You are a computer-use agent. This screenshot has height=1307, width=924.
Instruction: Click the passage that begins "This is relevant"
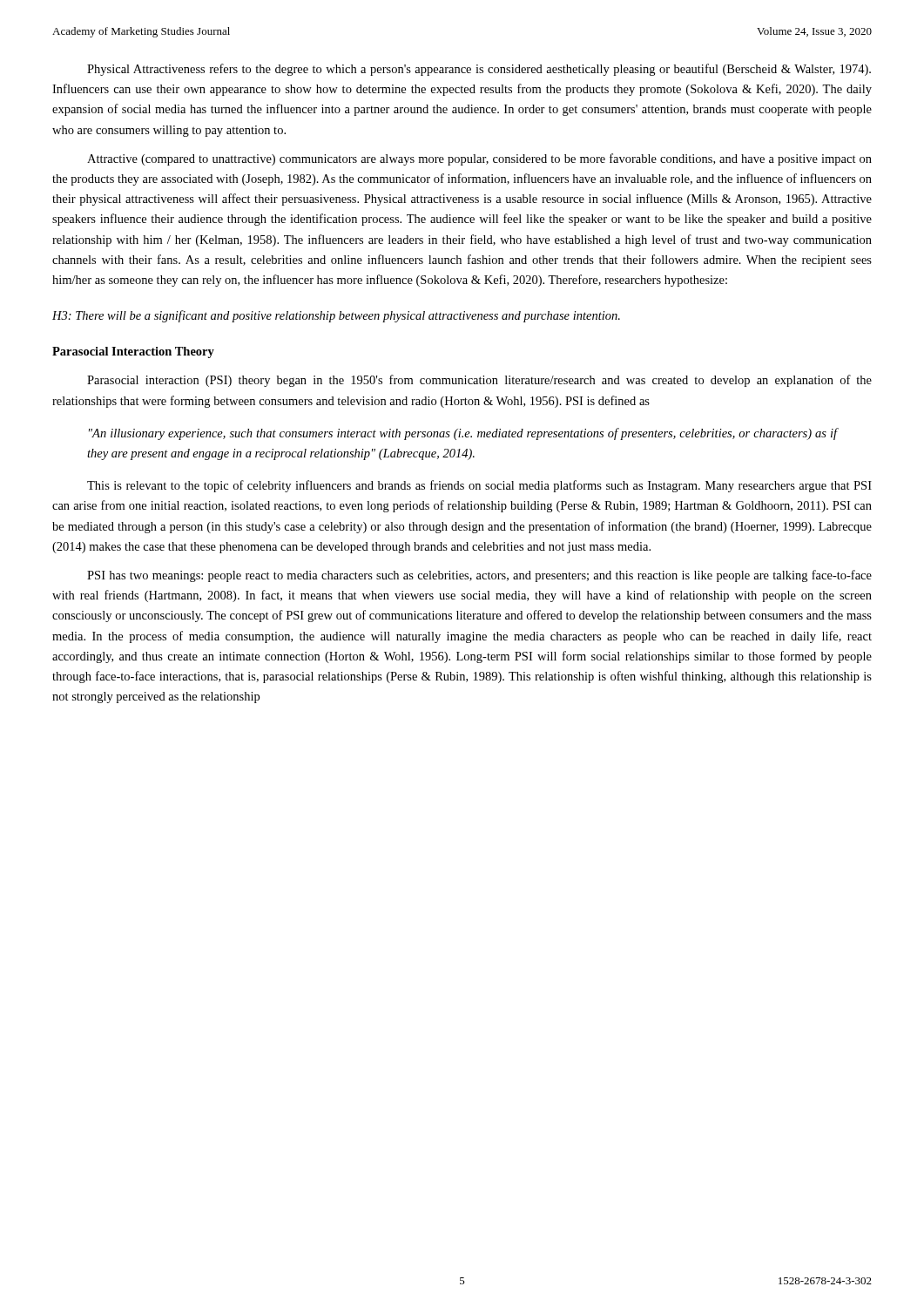click(x=462, y=516)
